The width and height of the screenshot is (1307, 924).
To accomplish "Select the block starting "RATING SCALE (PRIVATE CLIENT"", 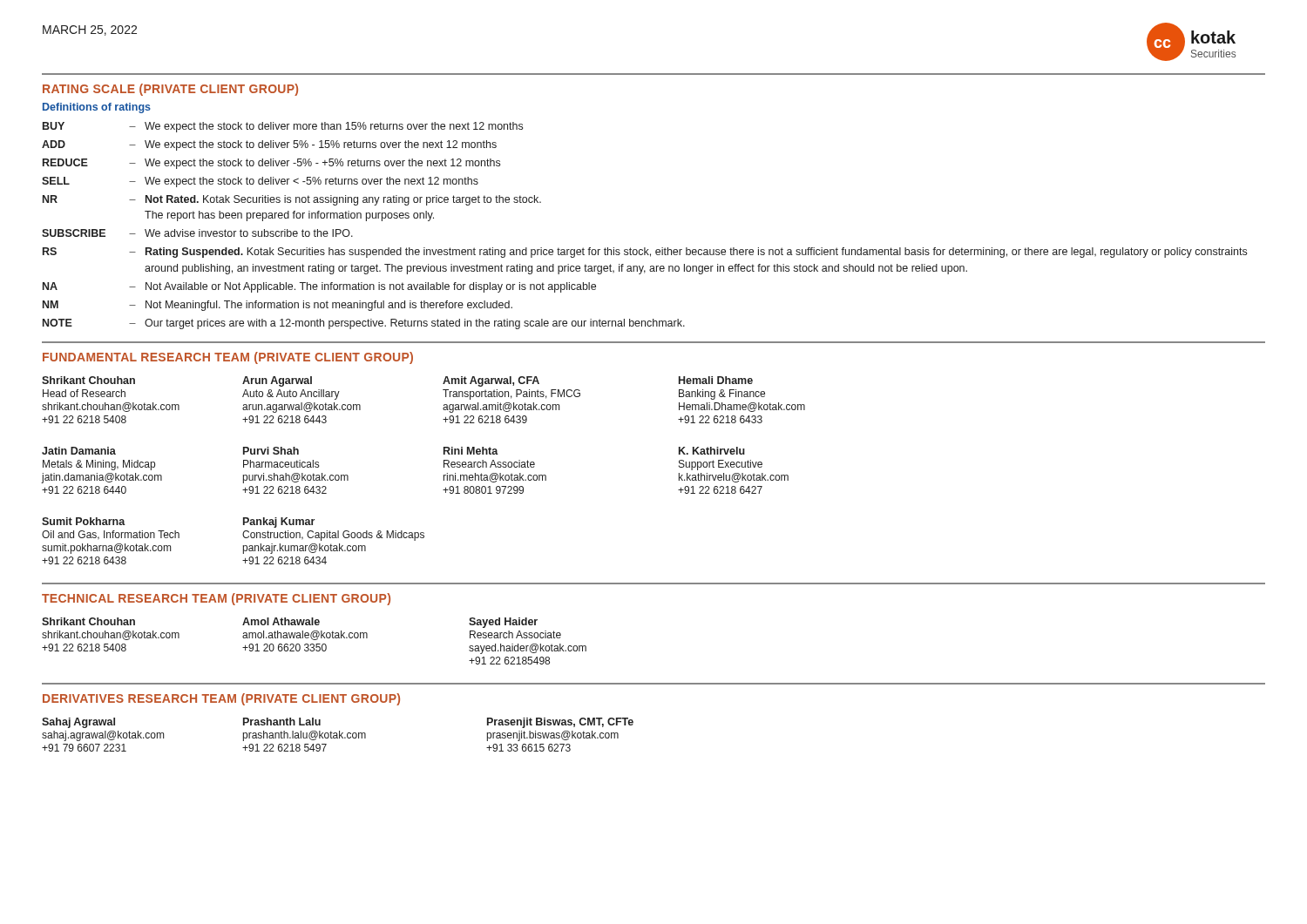I will point(170,89).
